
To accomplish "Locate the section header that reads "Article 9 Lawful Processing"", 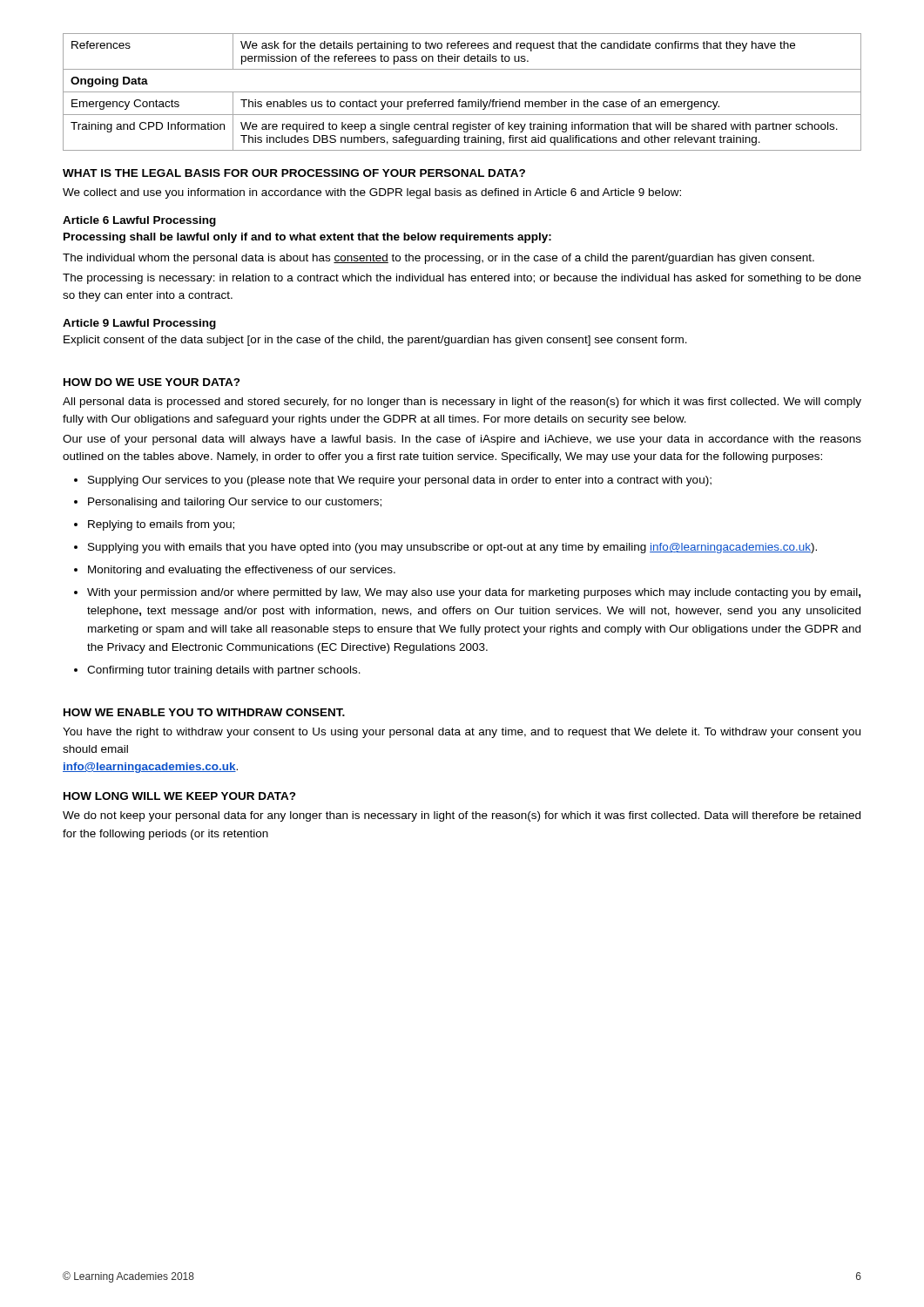I will [139, 323].
